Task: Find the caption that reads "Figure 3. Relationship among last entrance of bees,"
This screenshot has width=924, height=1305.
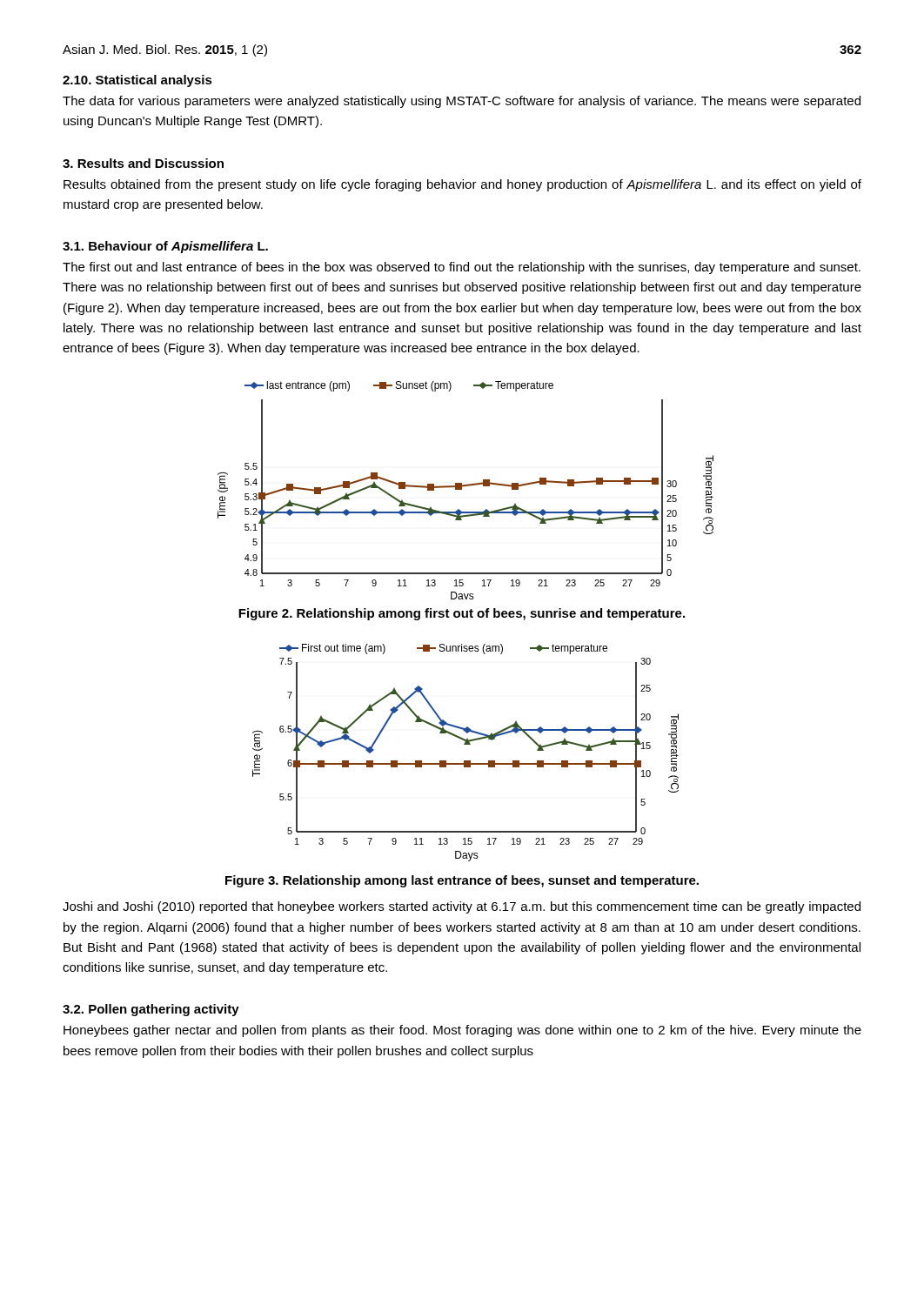Action: (462, 880)
